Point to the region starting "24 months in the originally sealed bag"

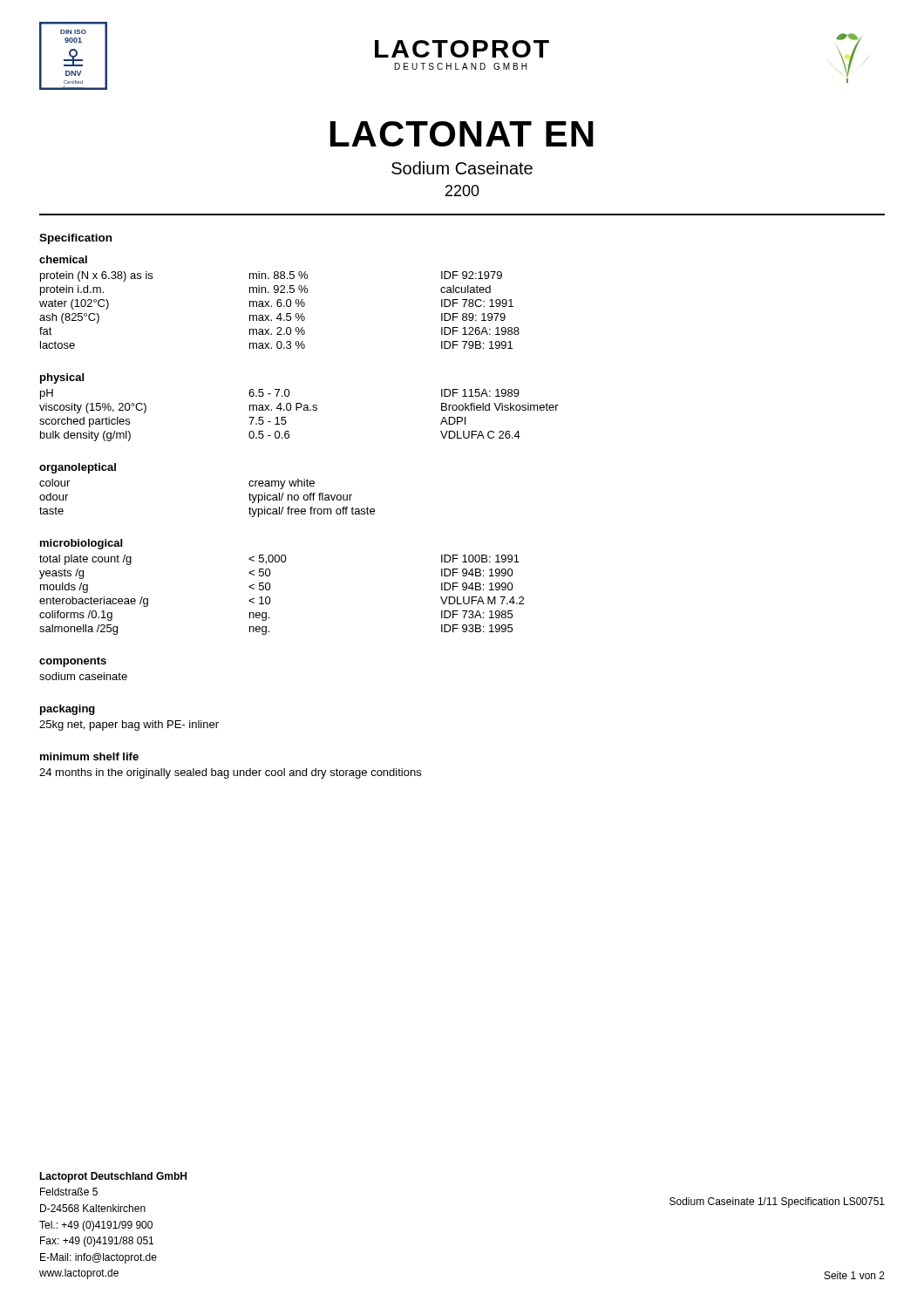[230, 772]
